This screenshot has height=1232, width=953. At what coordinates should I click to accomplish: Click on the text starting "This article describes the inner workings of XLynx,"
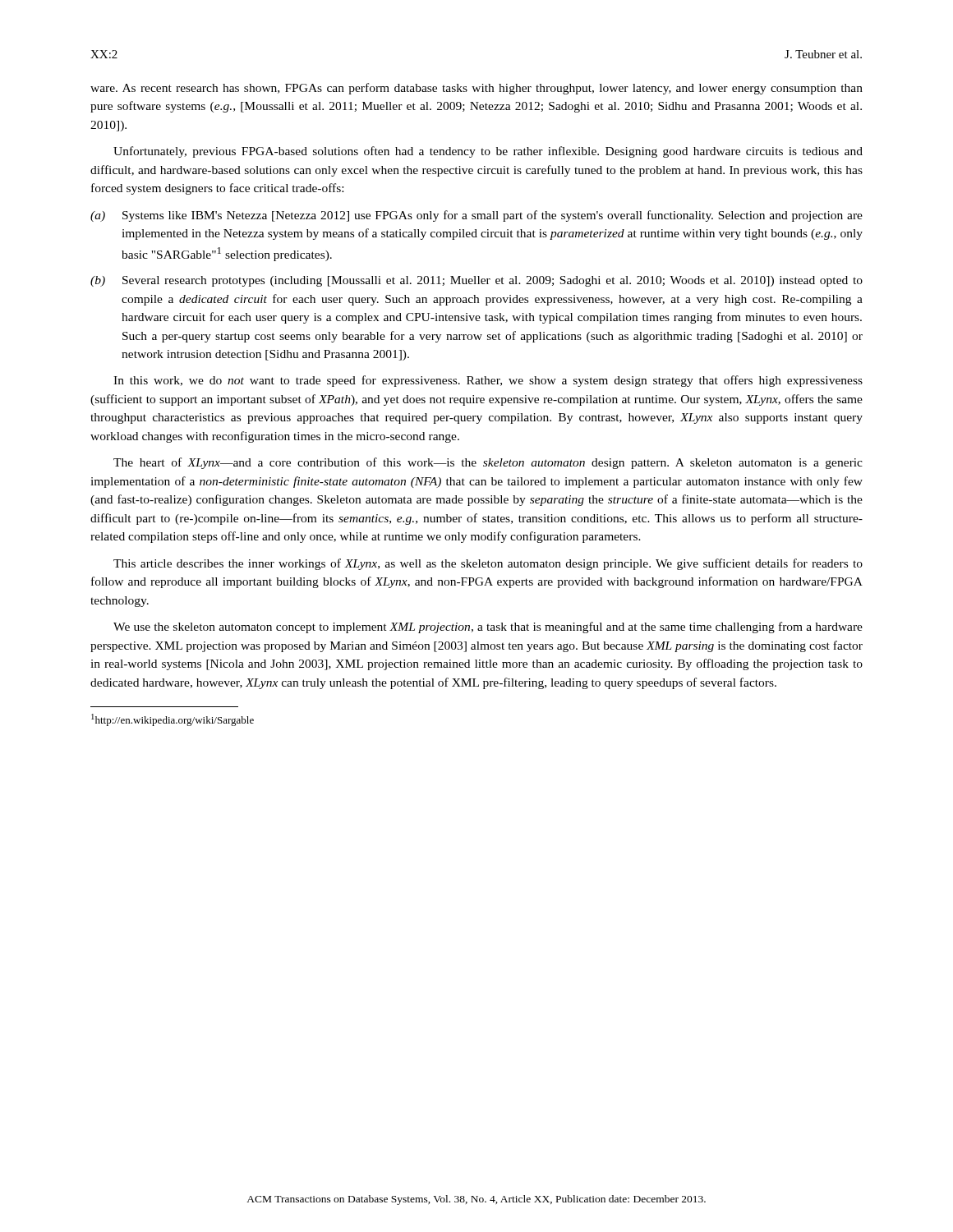[x=476, y=582]
